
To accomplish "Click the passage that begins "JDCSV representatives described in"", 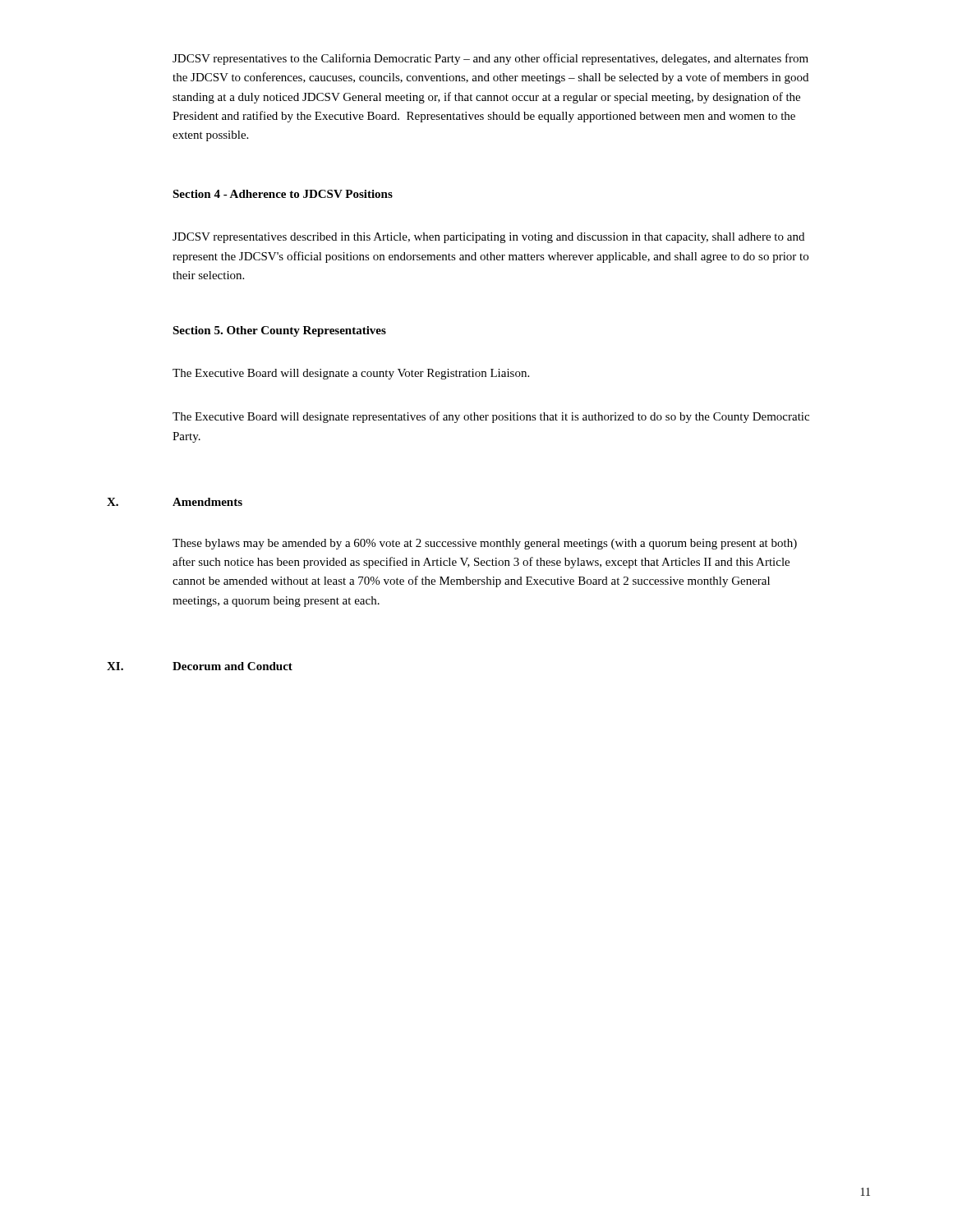I will 491,256.
